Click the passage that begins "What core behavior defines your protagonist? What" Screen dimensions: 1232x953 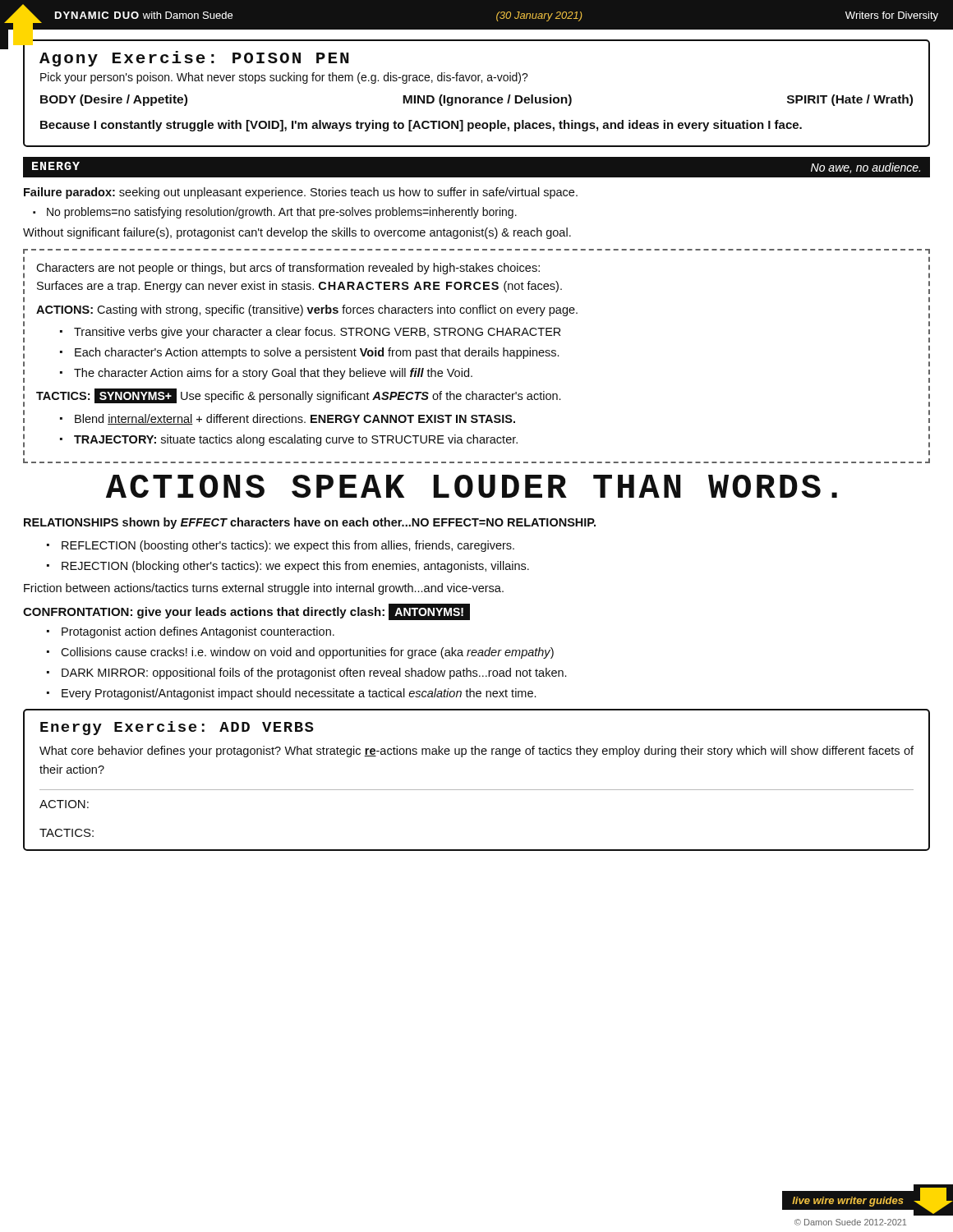click(x=476, y=760)
